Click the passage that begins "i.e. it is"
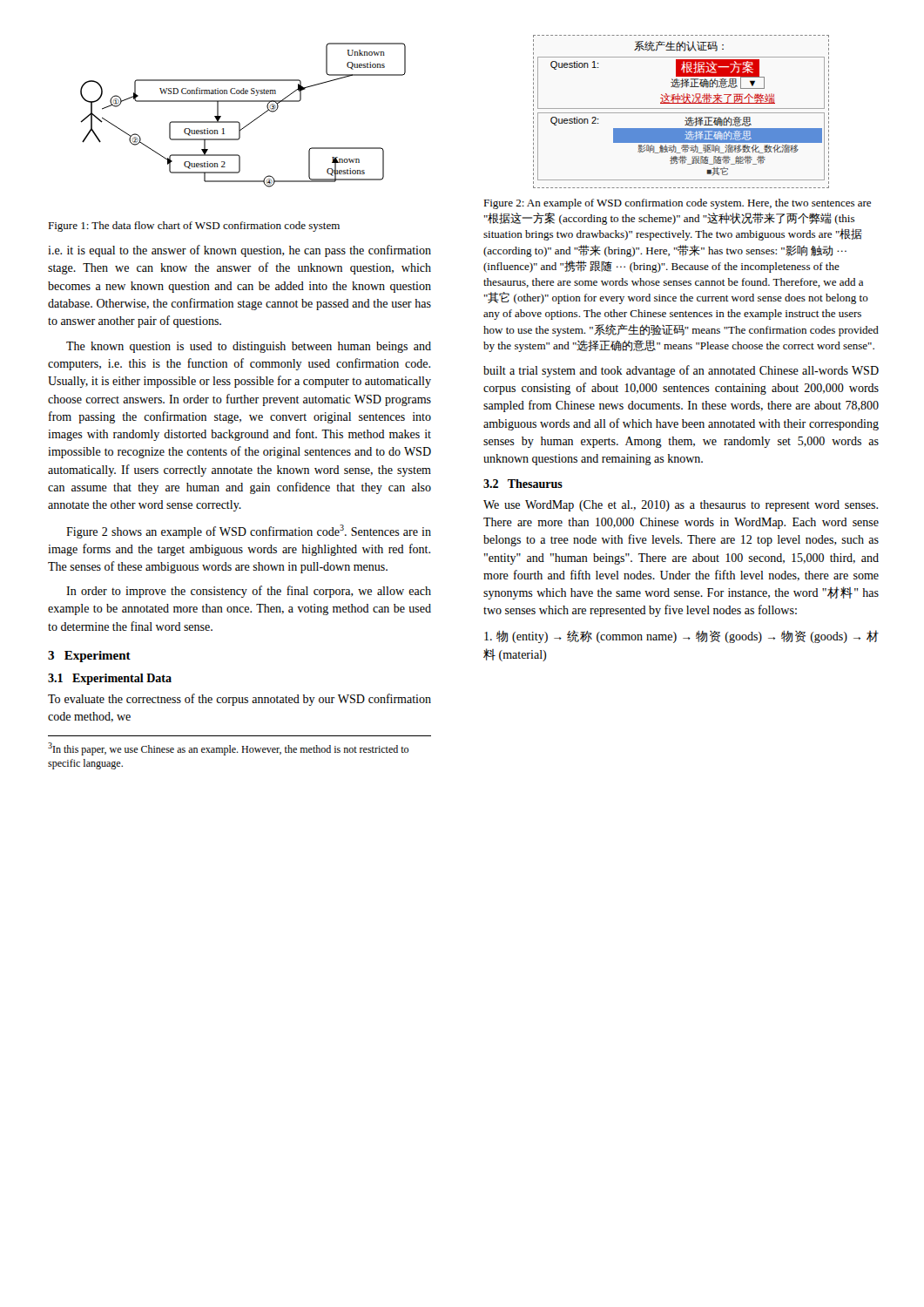The height and width of the screenshot is (1307, 924). (239, 439)
